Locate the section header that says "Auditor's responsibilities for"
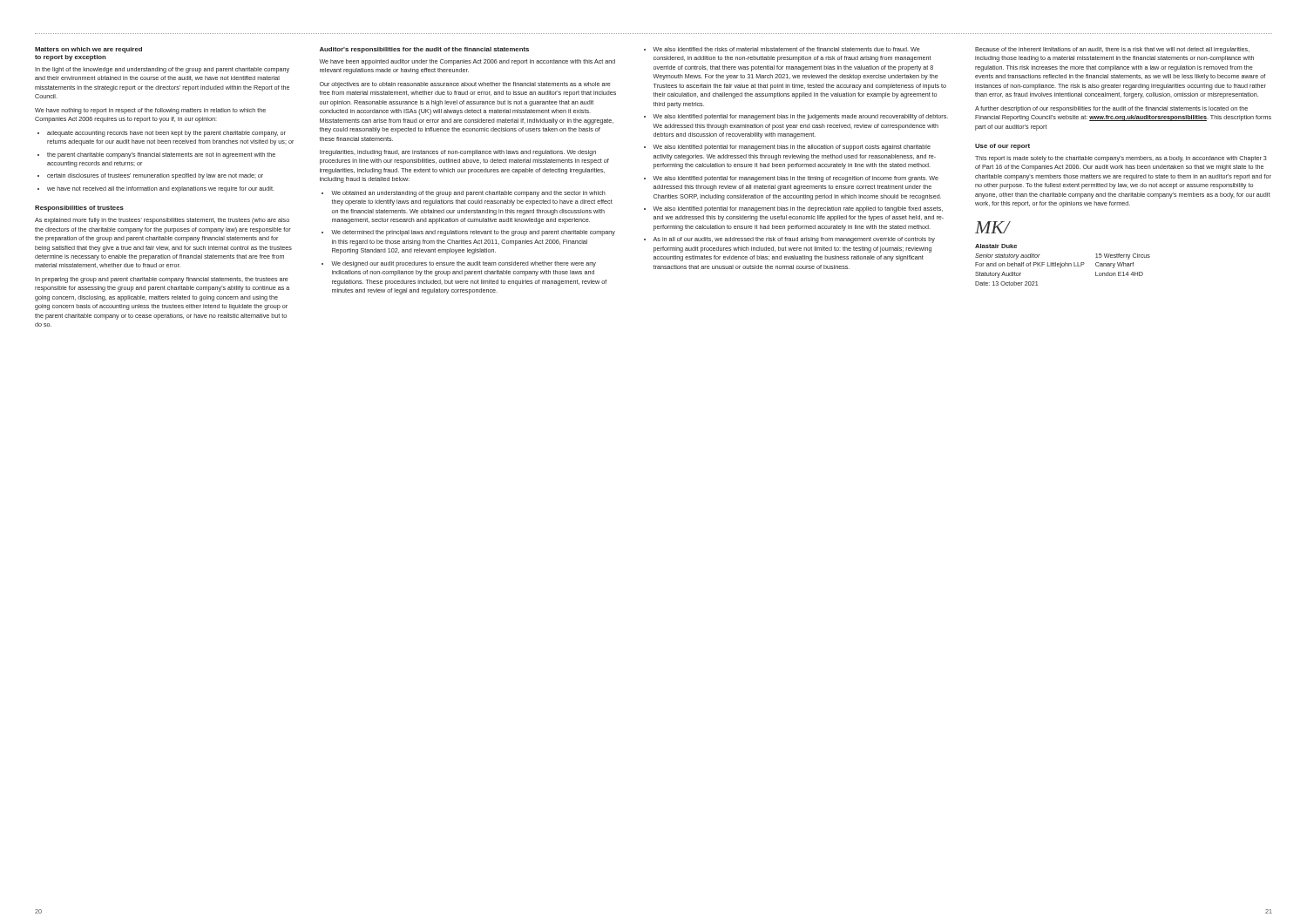Image resolution: width=1307 pixels, height=924 pixels. point(424,49)
